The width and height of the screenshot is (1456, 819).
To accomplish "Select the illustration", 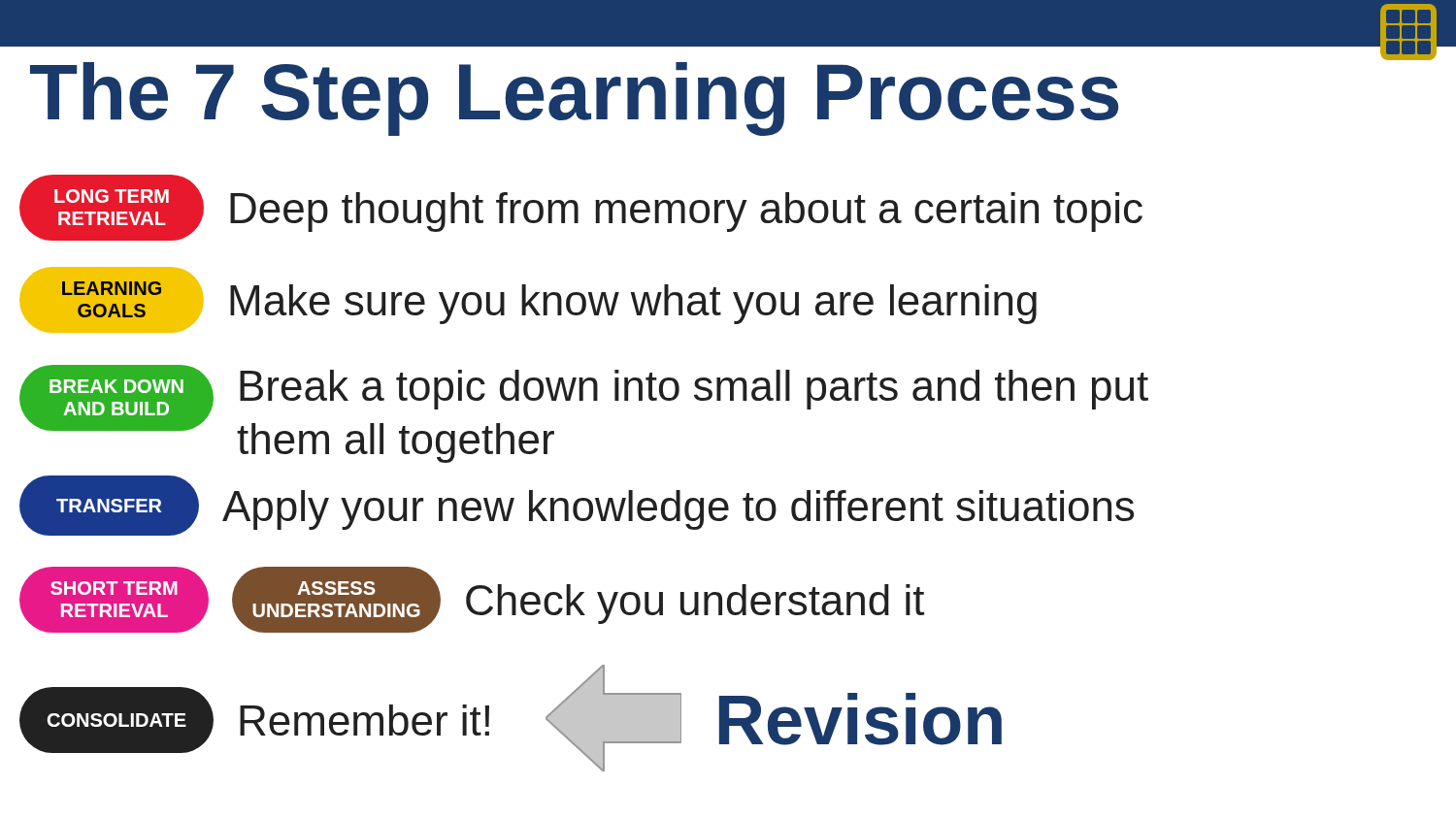I will pyautogui.click(x=614, y=720).
